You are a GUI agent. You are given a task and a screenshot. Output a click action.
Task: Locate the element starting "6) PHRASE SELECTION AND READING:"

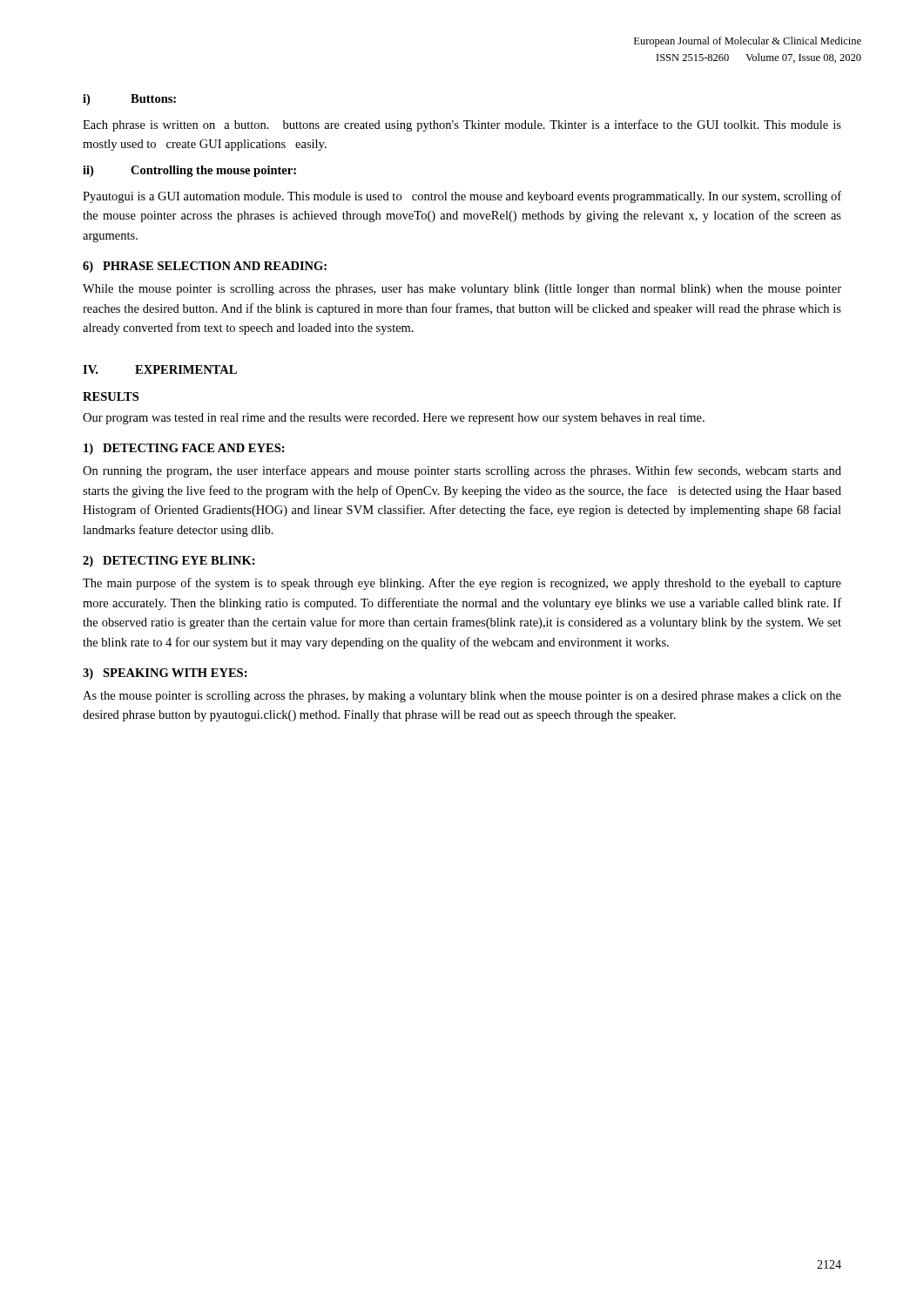tap(205, 266)
